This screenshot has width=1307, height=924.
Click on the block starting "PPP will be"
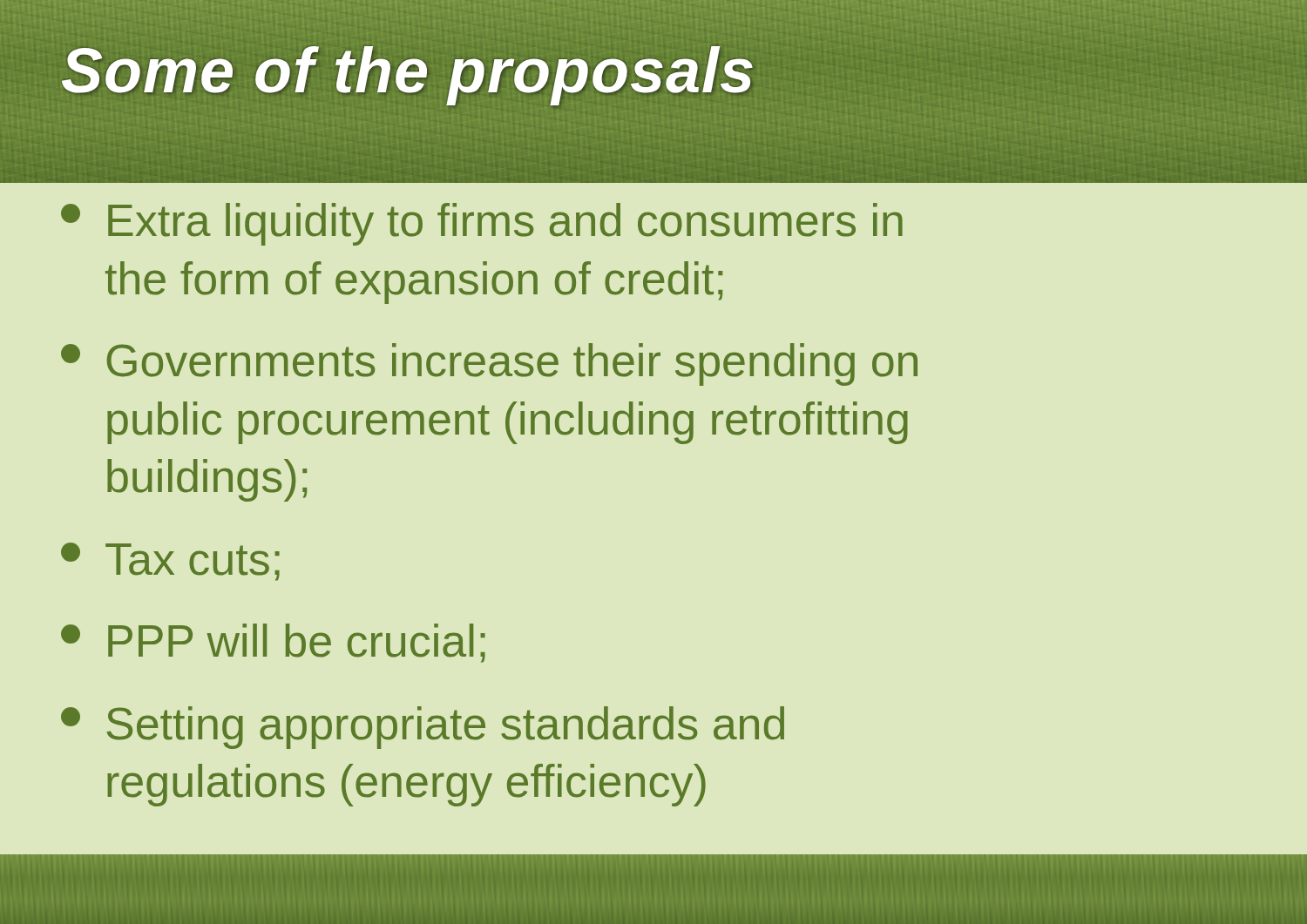point(275,641)
